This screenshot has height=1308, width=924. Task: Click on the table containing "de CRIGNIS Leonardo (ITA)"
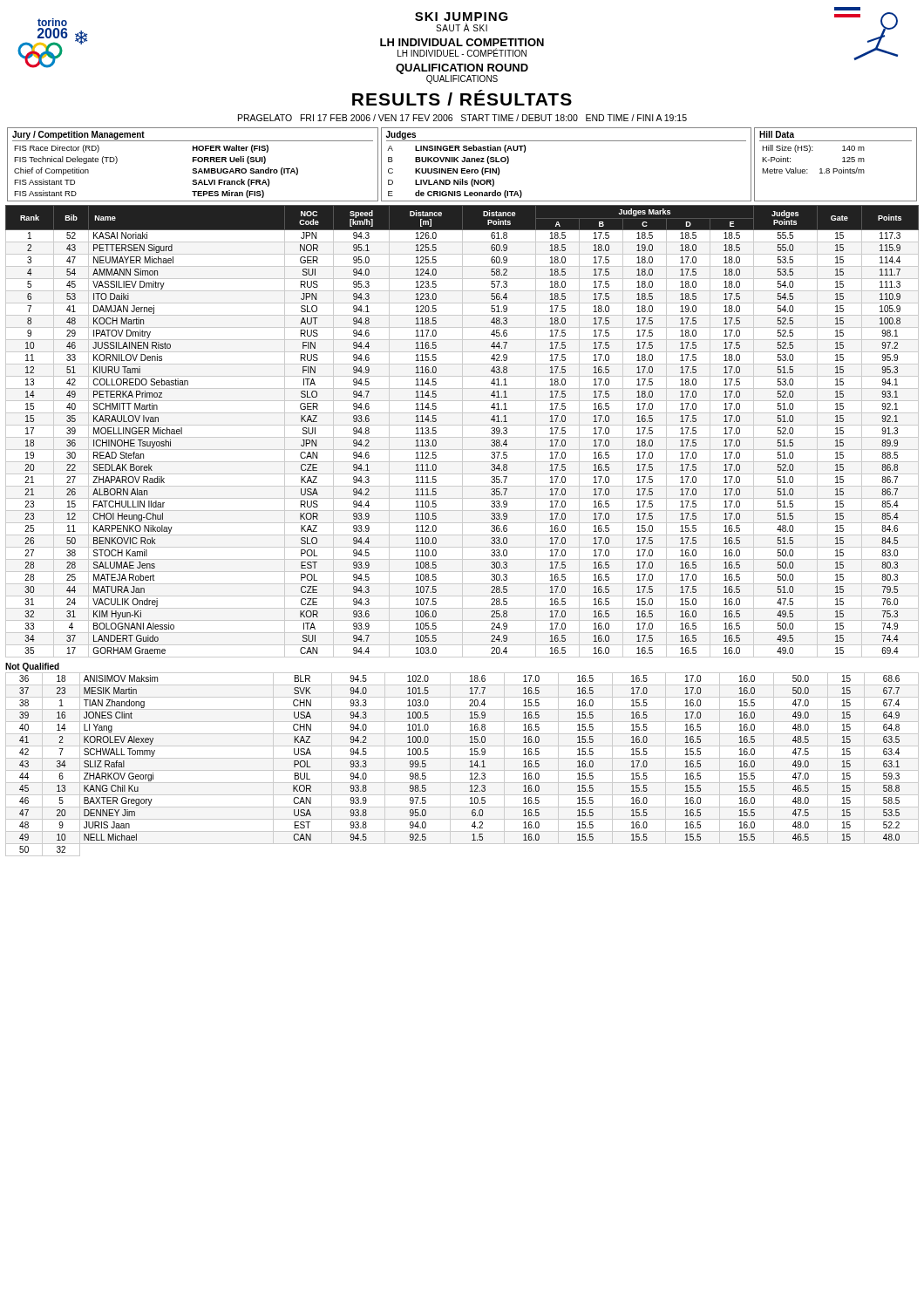click(x=566, y=164)
